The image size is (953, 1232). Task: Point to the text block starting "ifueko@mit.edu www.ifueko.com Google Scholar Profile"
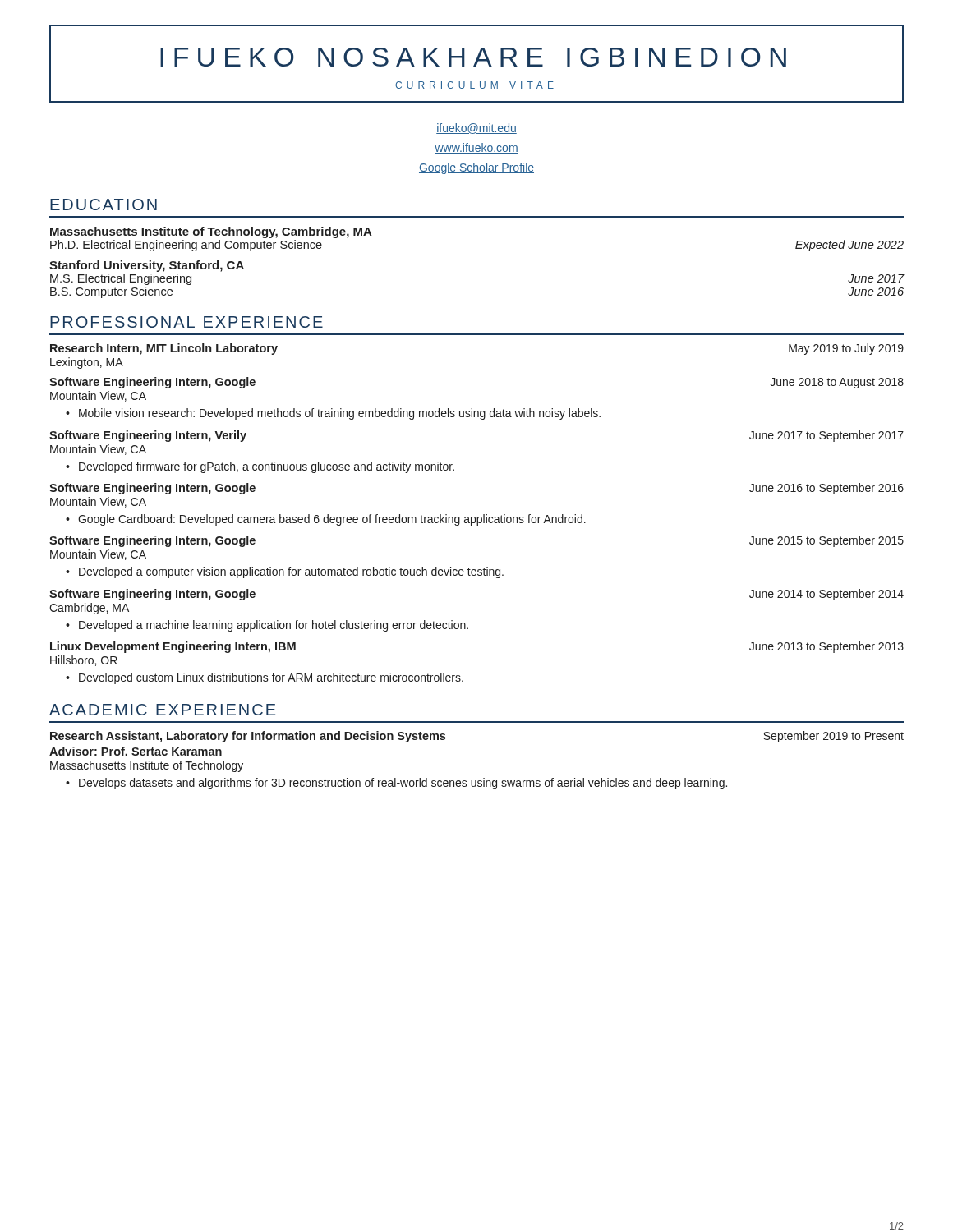pyautogui.click(x=476, y=148)
